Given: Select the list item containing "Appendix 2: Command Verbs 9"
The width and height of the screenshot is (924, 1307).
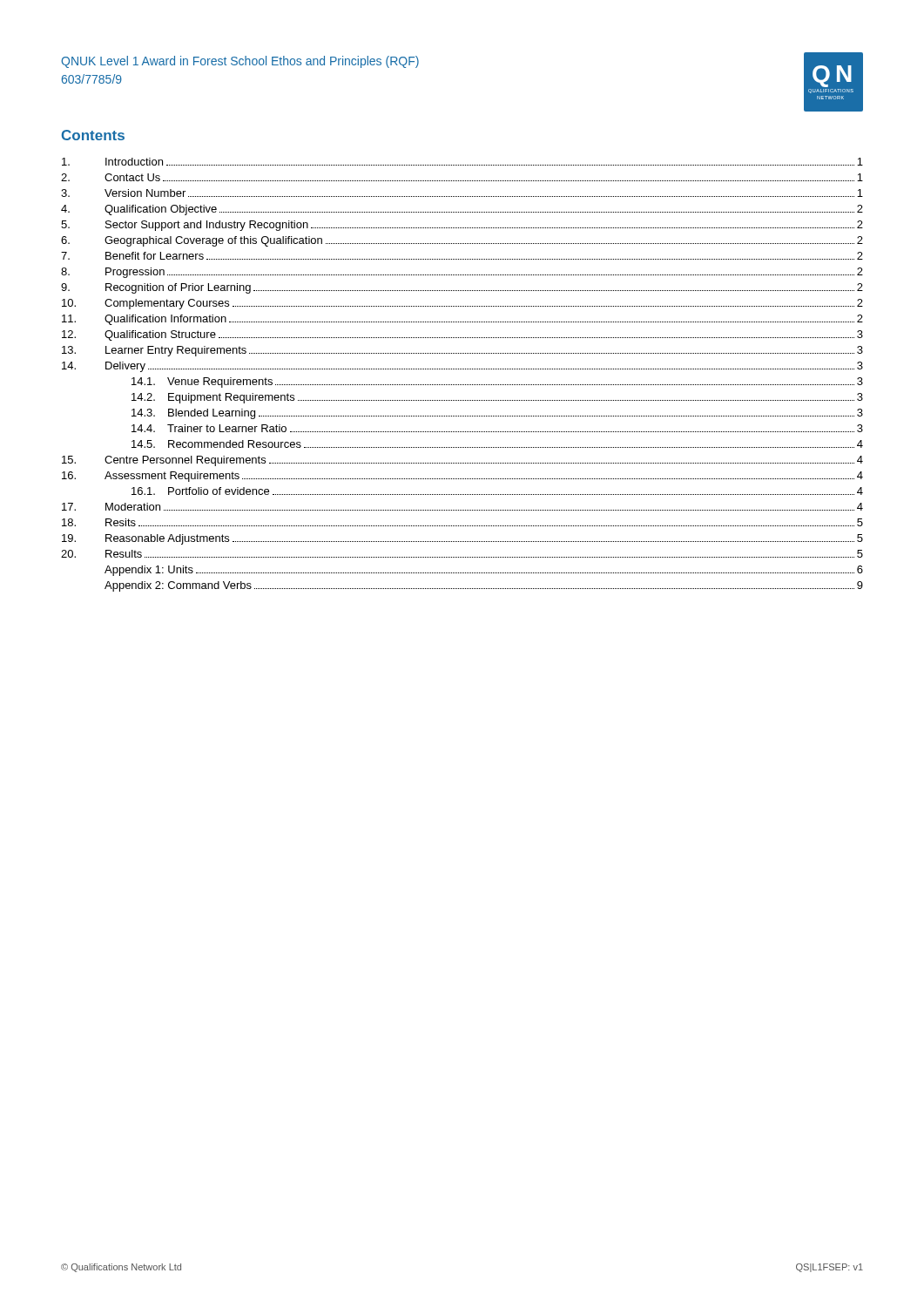Looking at the screenshot, I should (484, 585).
